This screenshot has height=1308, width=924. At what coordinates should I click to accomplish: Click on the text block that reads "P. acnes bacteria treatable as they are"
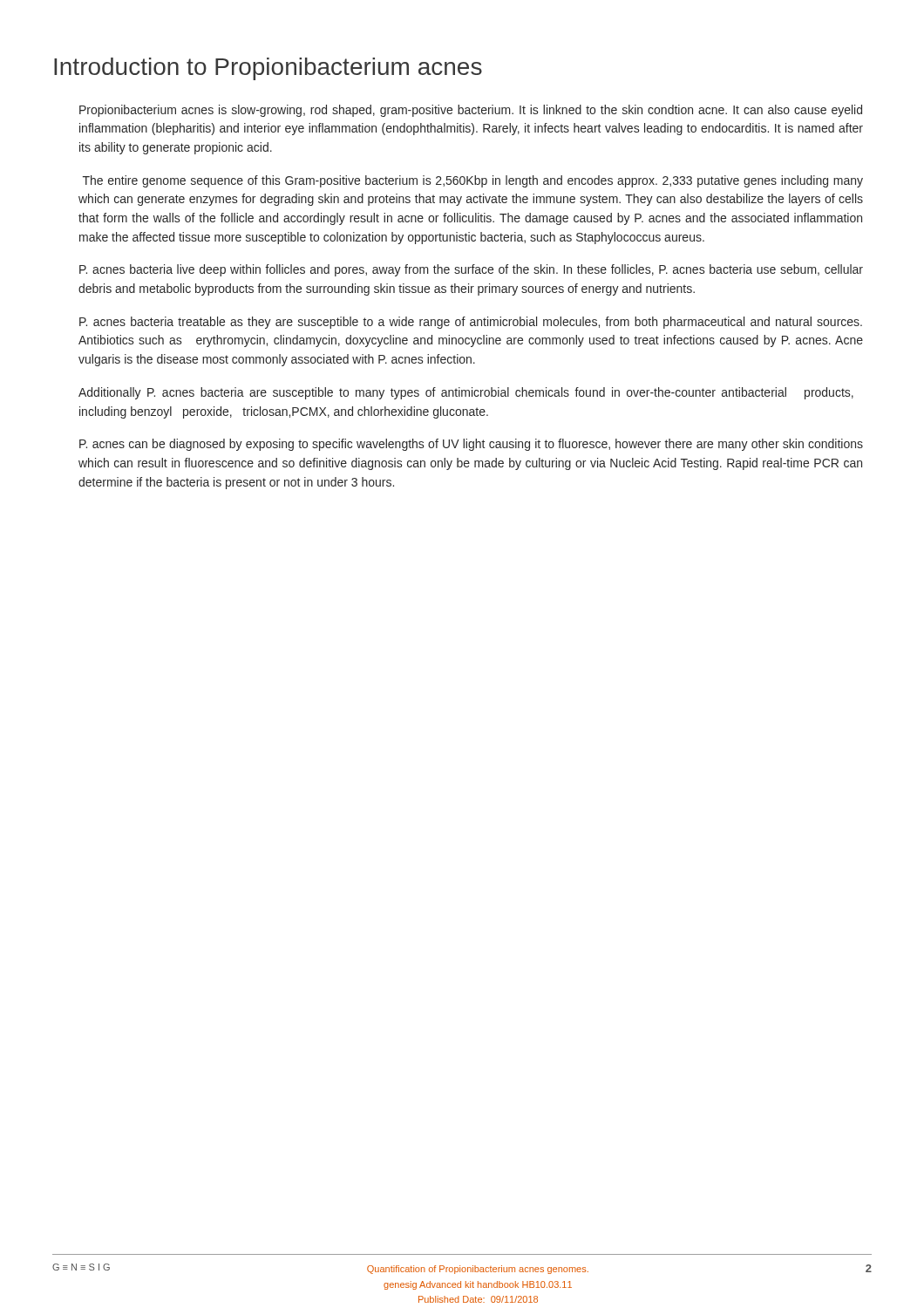[471, 340]
